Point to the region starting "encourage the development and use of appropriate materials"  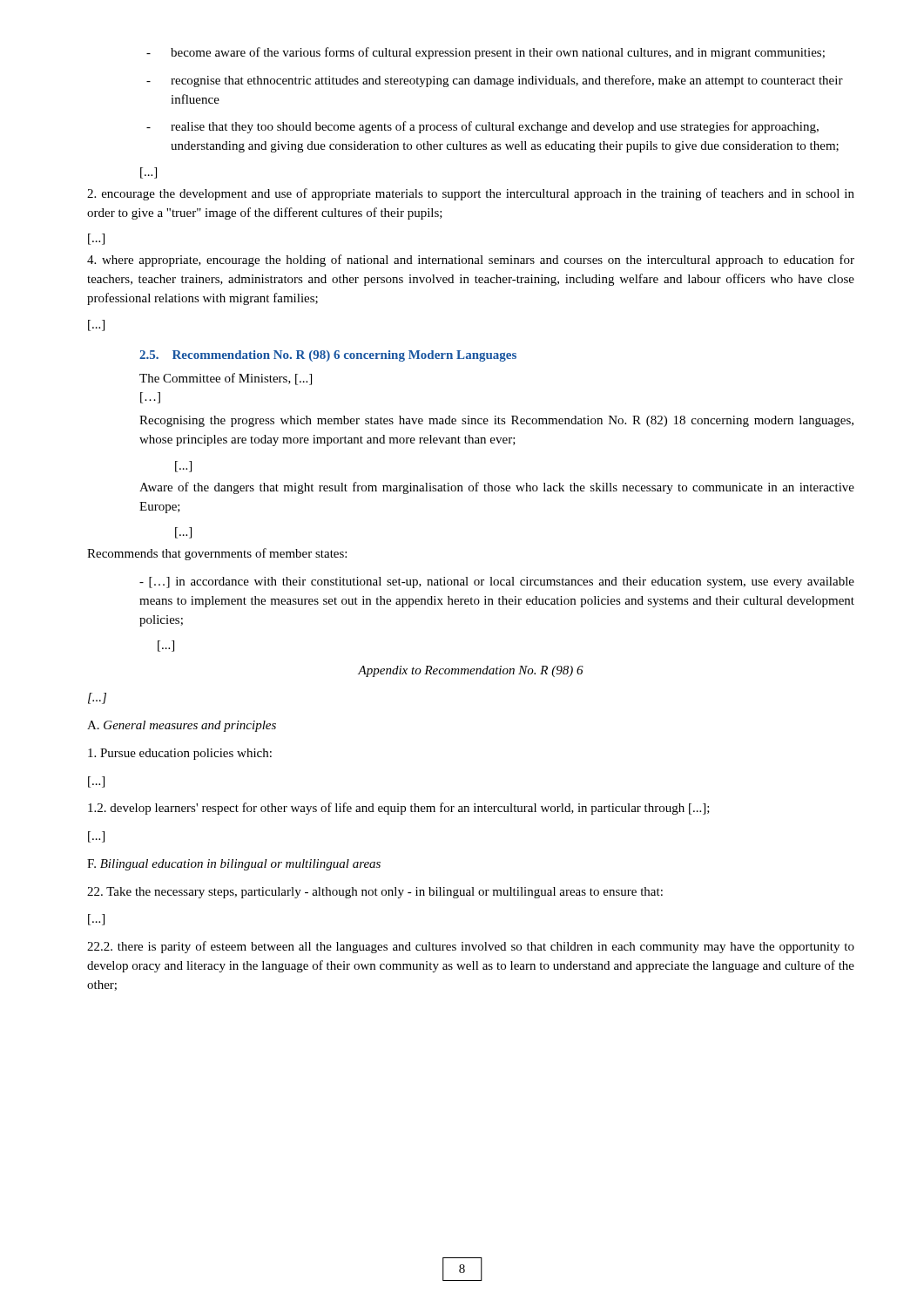tap(471, 203)
